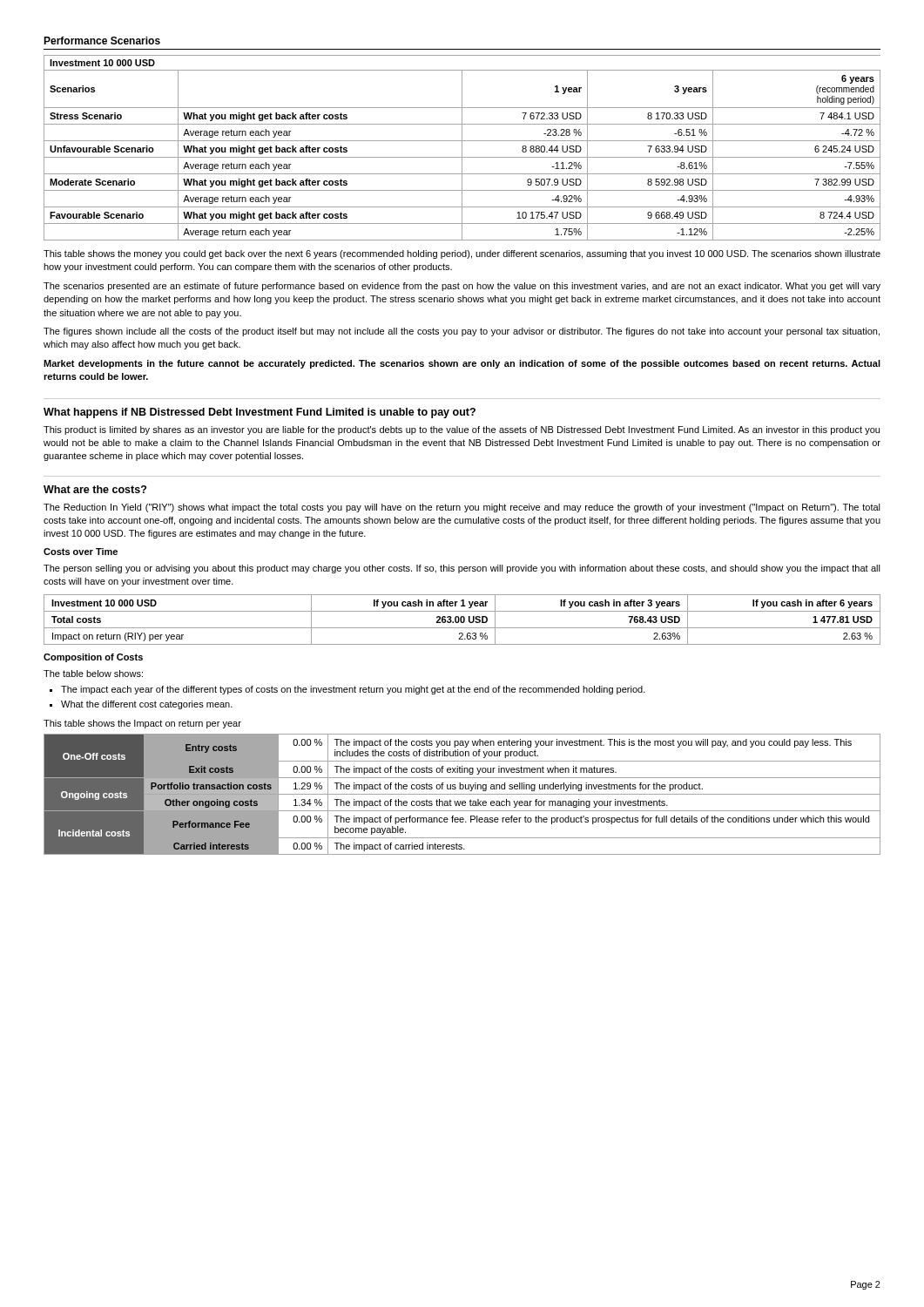Screen dimensions: 1307x924
Task: Click on the section header that reads "Performance Scenarios"
Action: (x=102, y=41)
